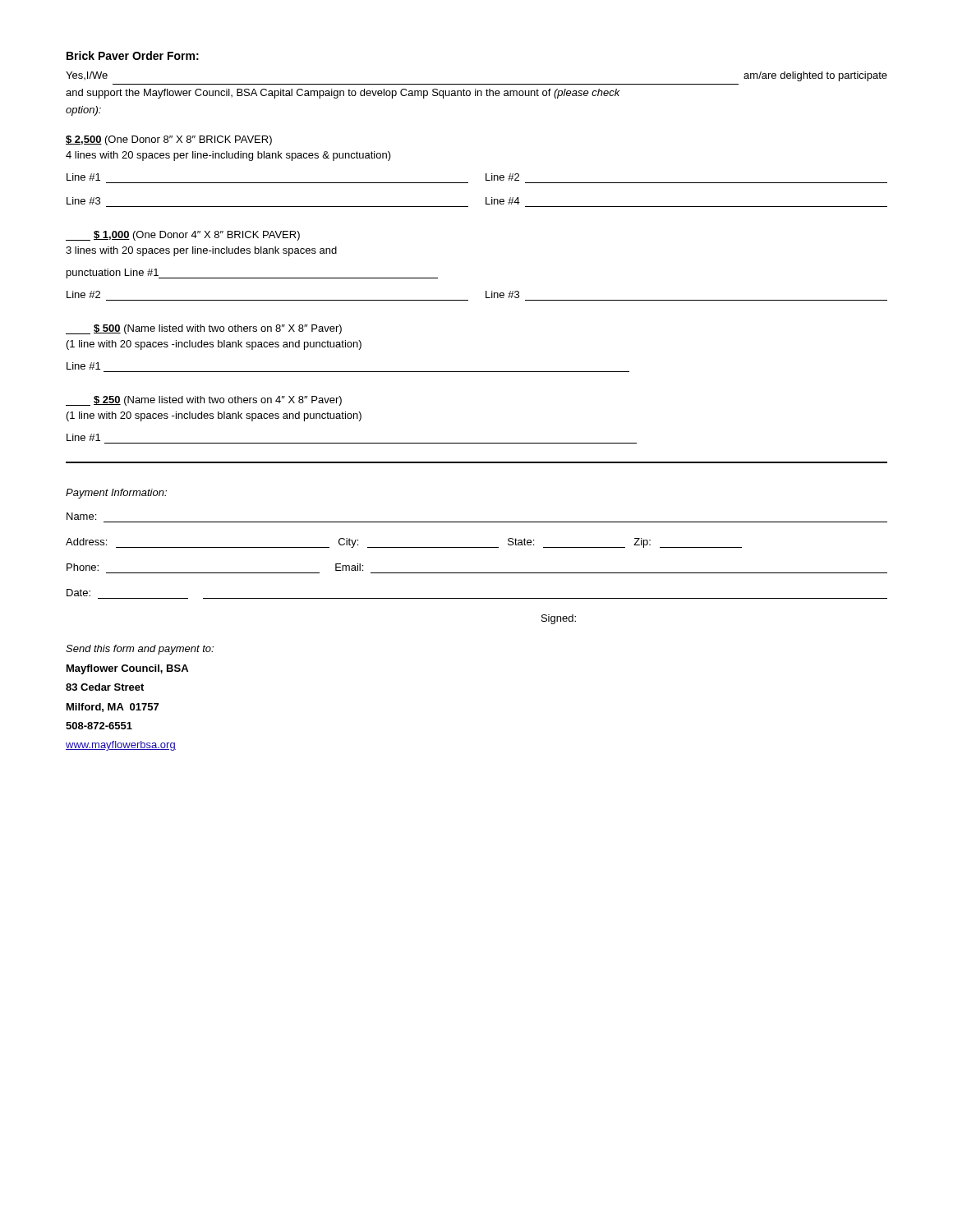The width and height of the screenshot is (953, 1232).
Task: Locate the block of text that opens with "$ 250 (Name listed with"
Action: tap(204, 401)
